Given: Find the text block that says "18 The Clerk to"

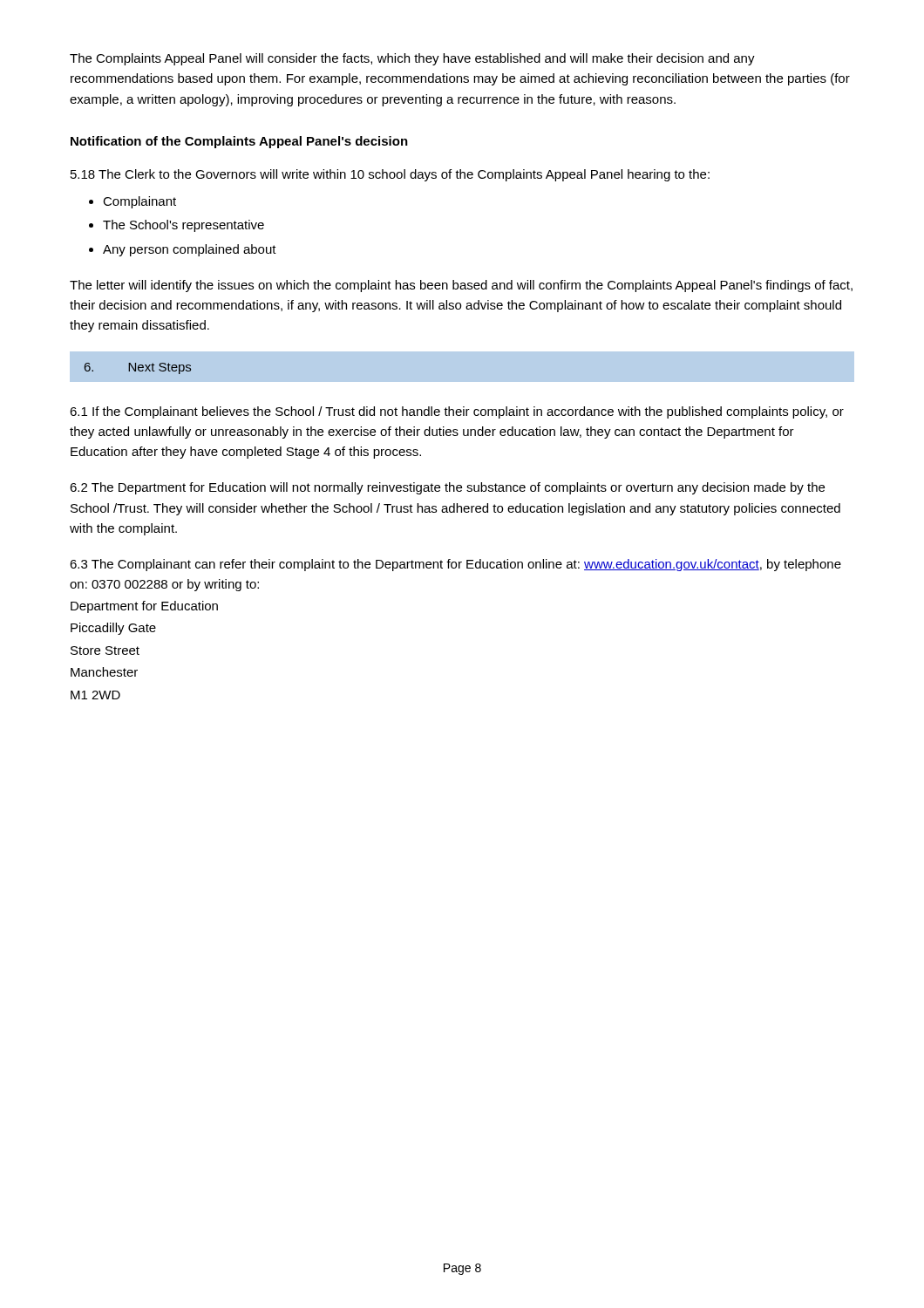Looking at the screenshot, I should tap(390, 175).
